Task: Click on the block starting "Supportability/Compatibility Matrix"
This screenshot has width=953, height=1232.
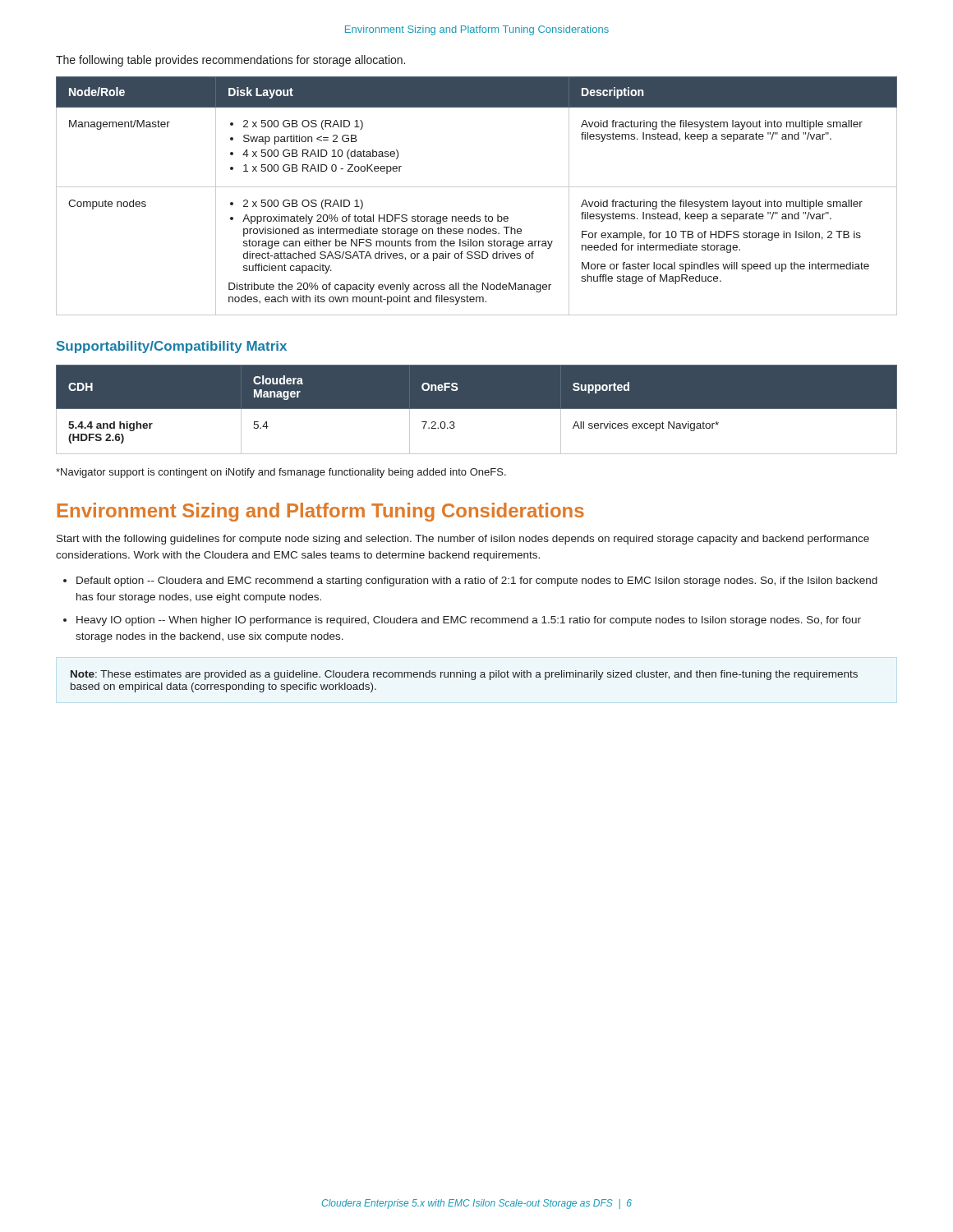Action: coord(171,346)
